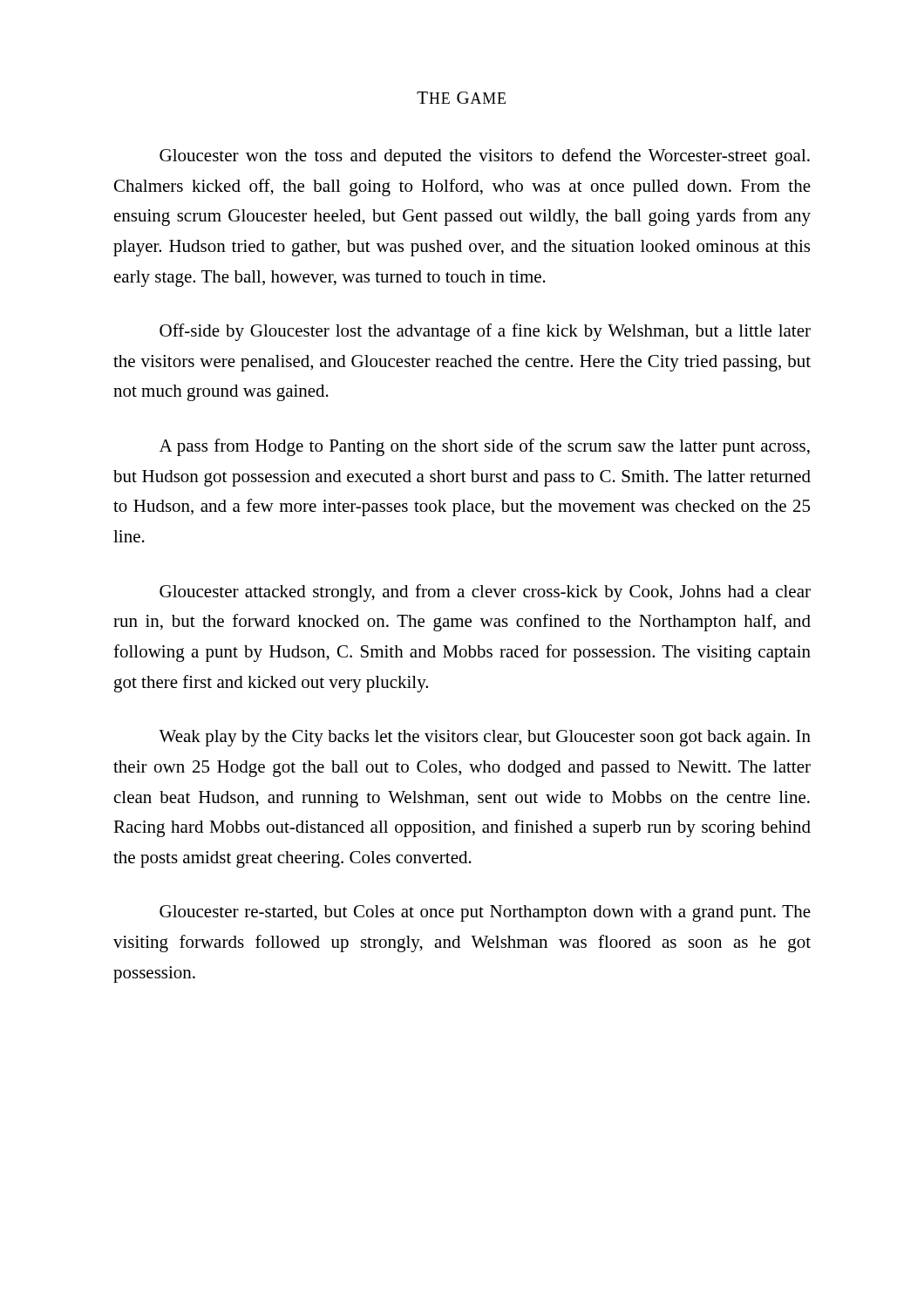Find the block starting "Off-side by Gloucester lost the advantage of a"
Image resolution: width=924 pixels, height=1308 pixels.
pyautogui.click(x=462, y=361)
